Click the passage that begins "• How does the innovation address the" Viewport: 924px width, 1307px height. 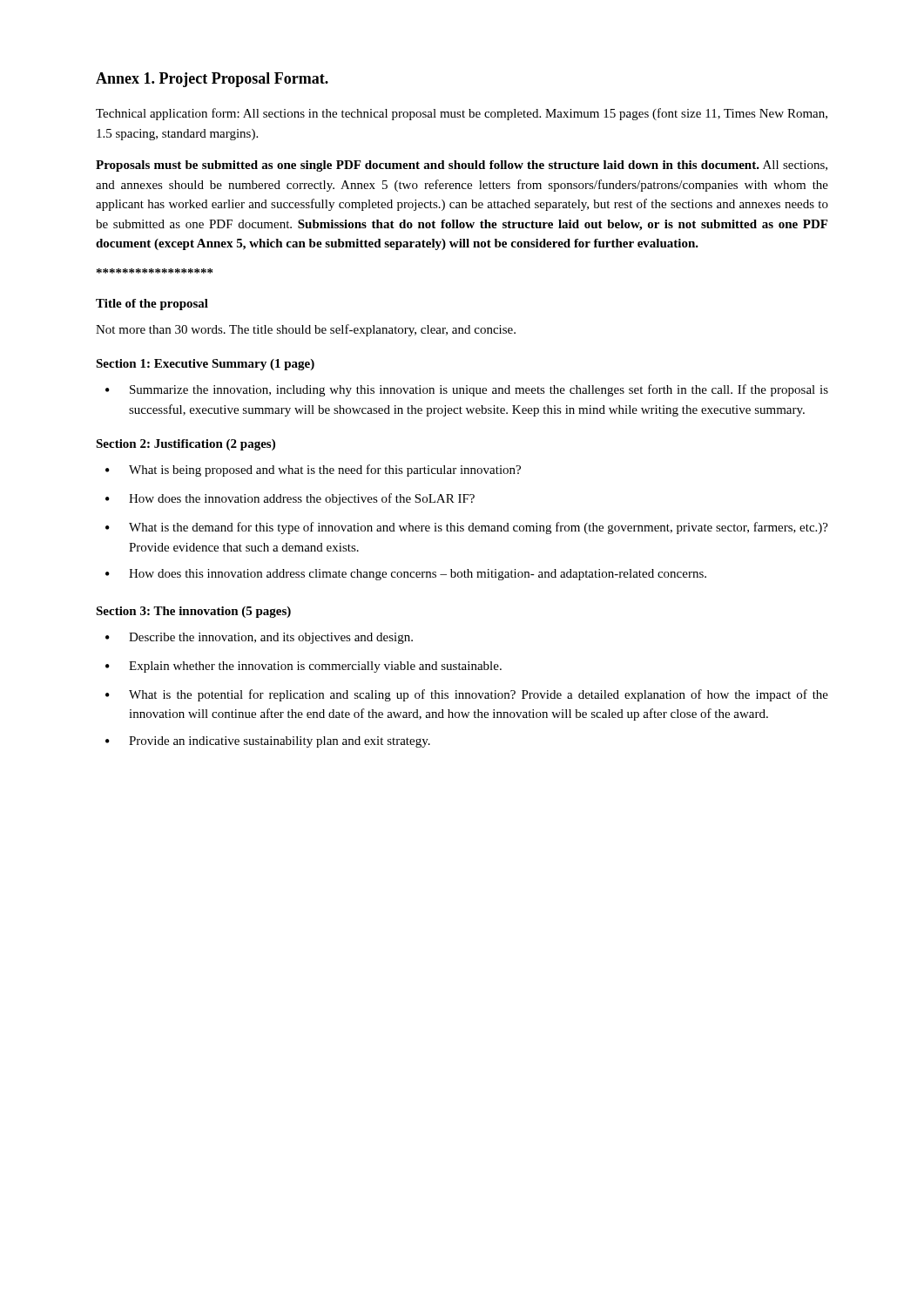pos(462,500)
